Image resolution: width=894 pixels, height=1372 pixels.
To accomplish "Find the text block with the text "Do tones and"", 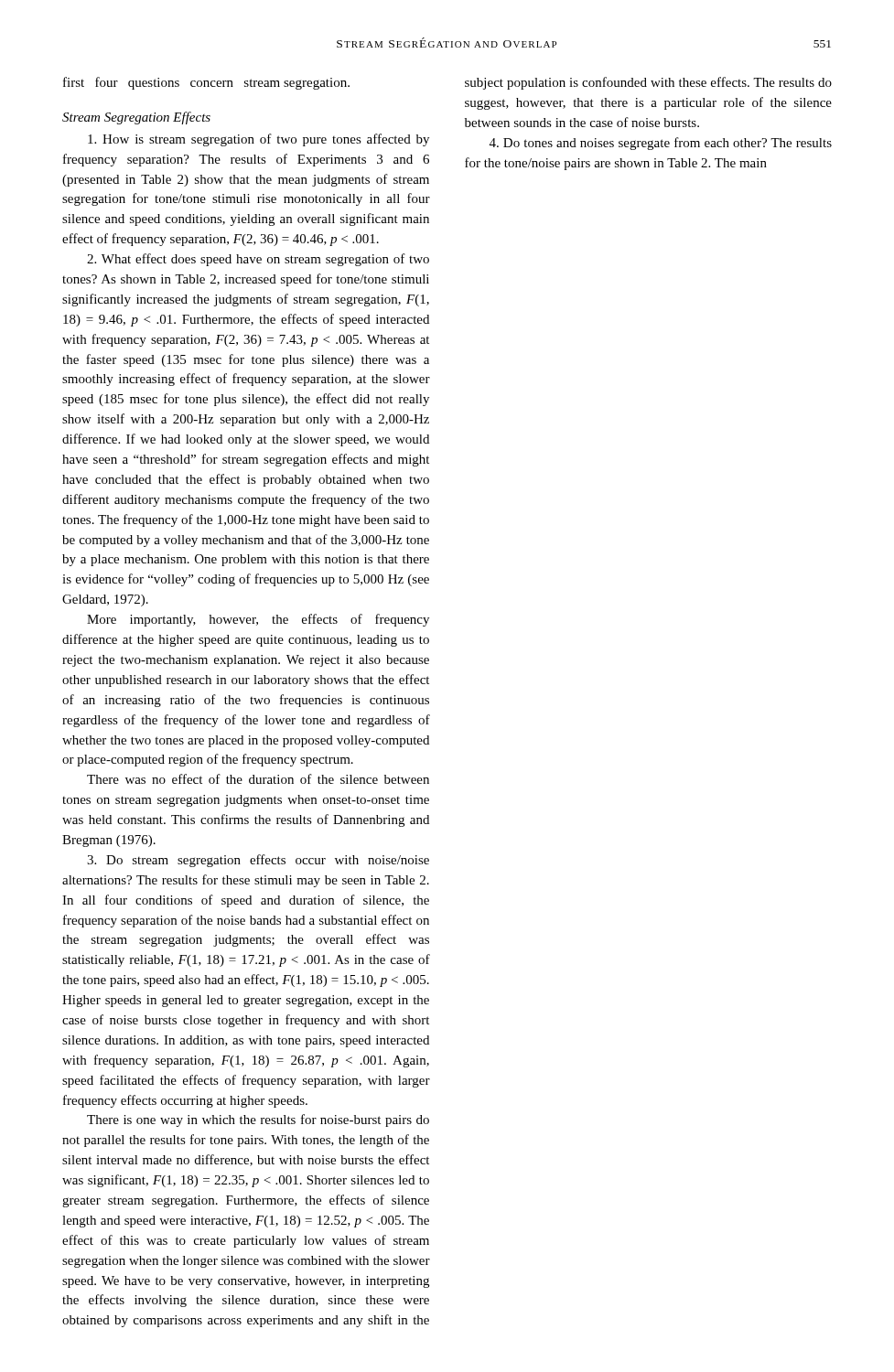I will pyautogui.click(x=648, y=153).
